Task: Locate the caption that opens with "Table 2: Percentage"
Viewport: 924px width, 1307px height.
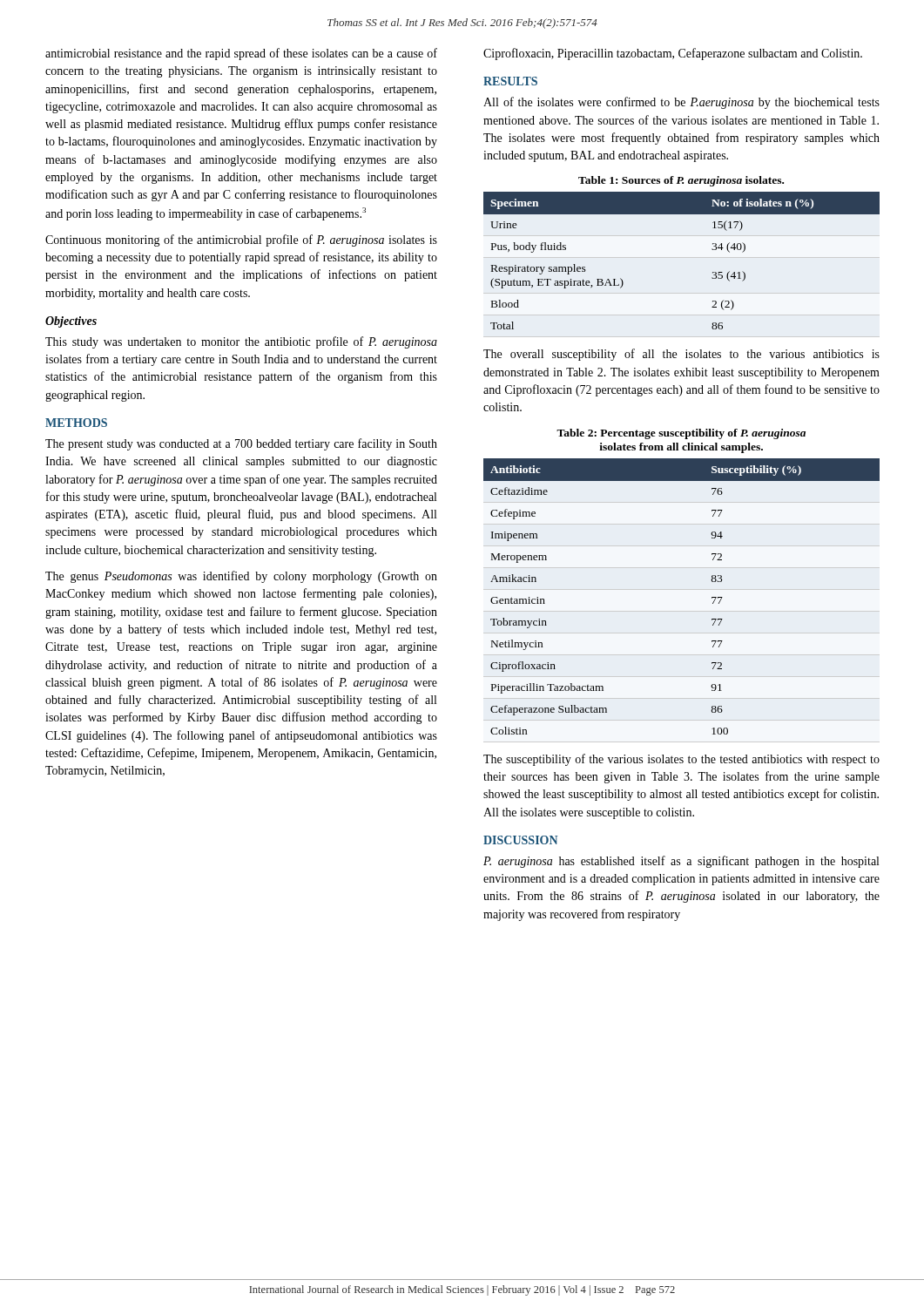Action: 681,439
